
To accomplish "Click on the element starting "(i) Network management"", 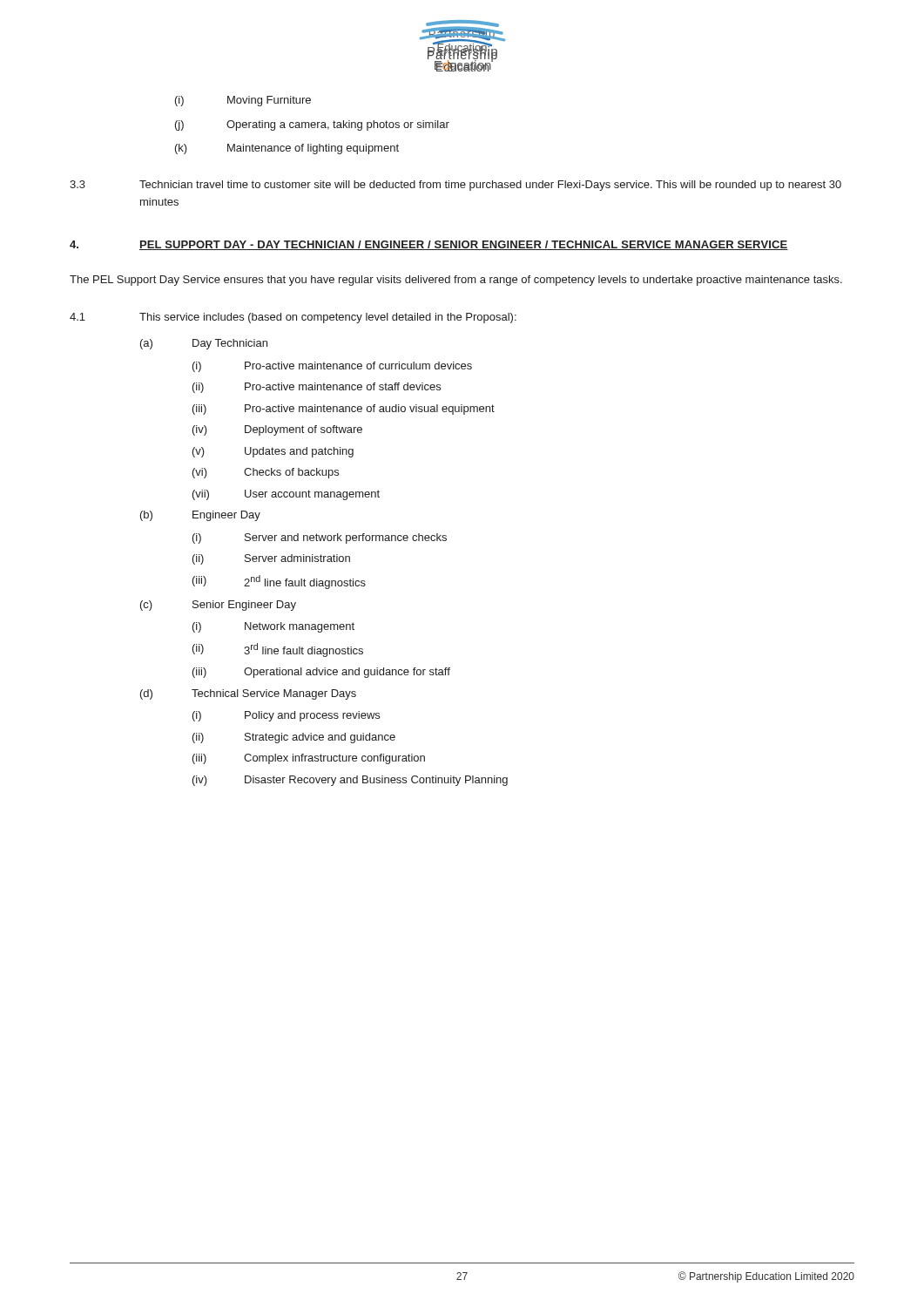I will pos(273,626).
